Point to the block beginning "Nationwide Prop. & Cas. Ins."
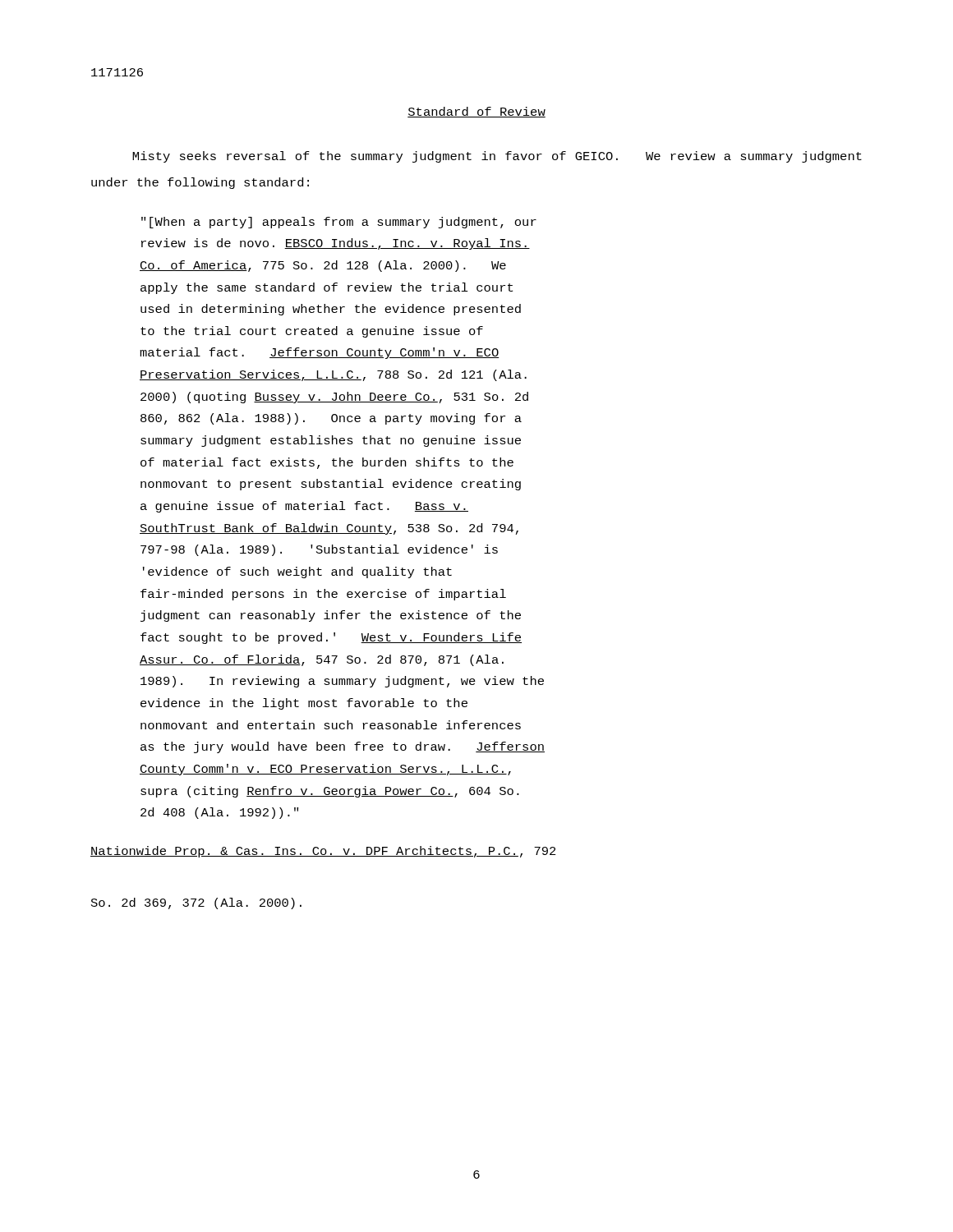The width and height of the screenshot is (953, 1232). 323,852
